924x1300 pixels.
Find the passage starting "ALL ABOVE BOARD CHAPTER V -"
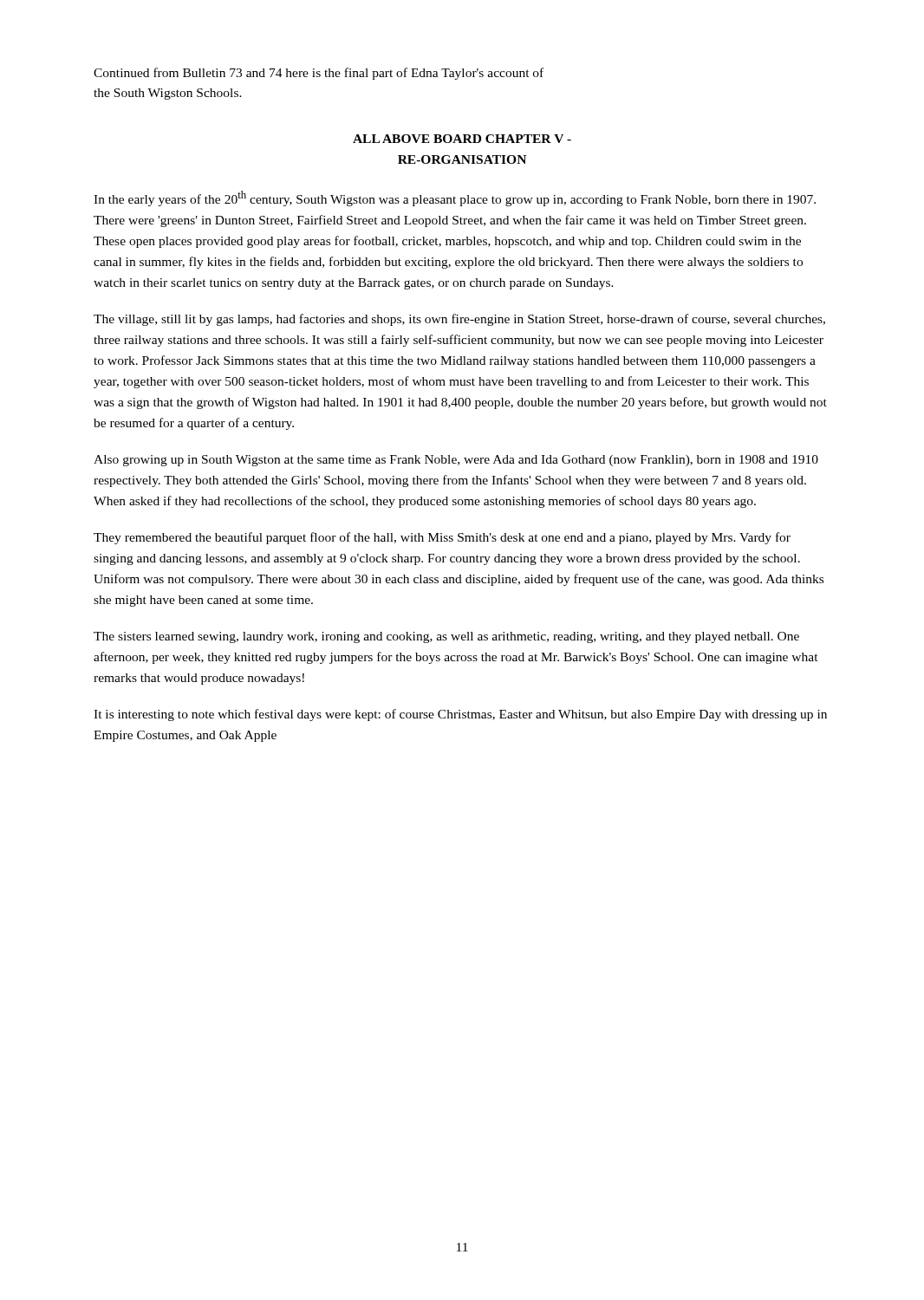462,138
